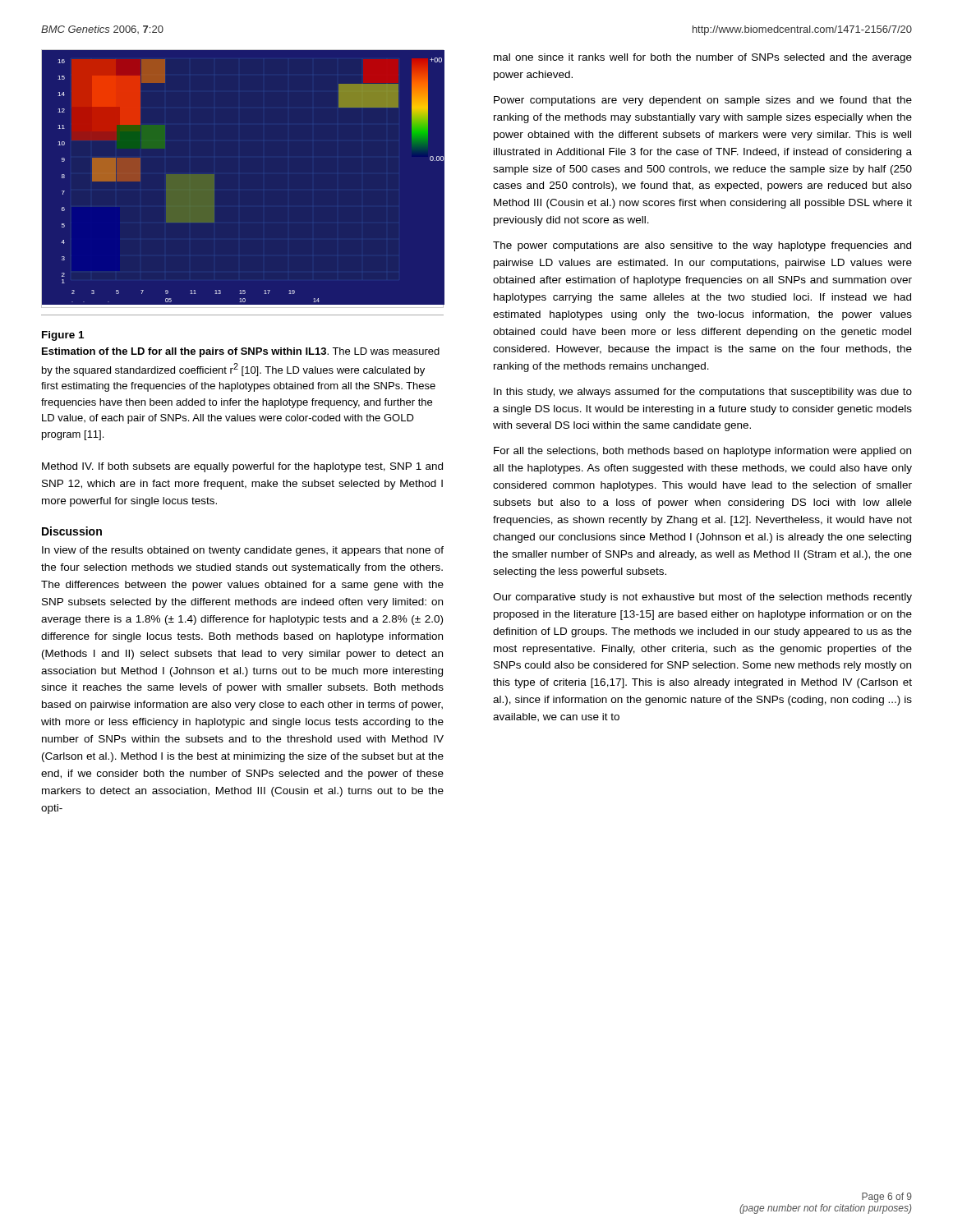953x1232 pixels.
Task: Click on the text block containing "For all the"
Action: pyautogui.click(x=702, y=511)
